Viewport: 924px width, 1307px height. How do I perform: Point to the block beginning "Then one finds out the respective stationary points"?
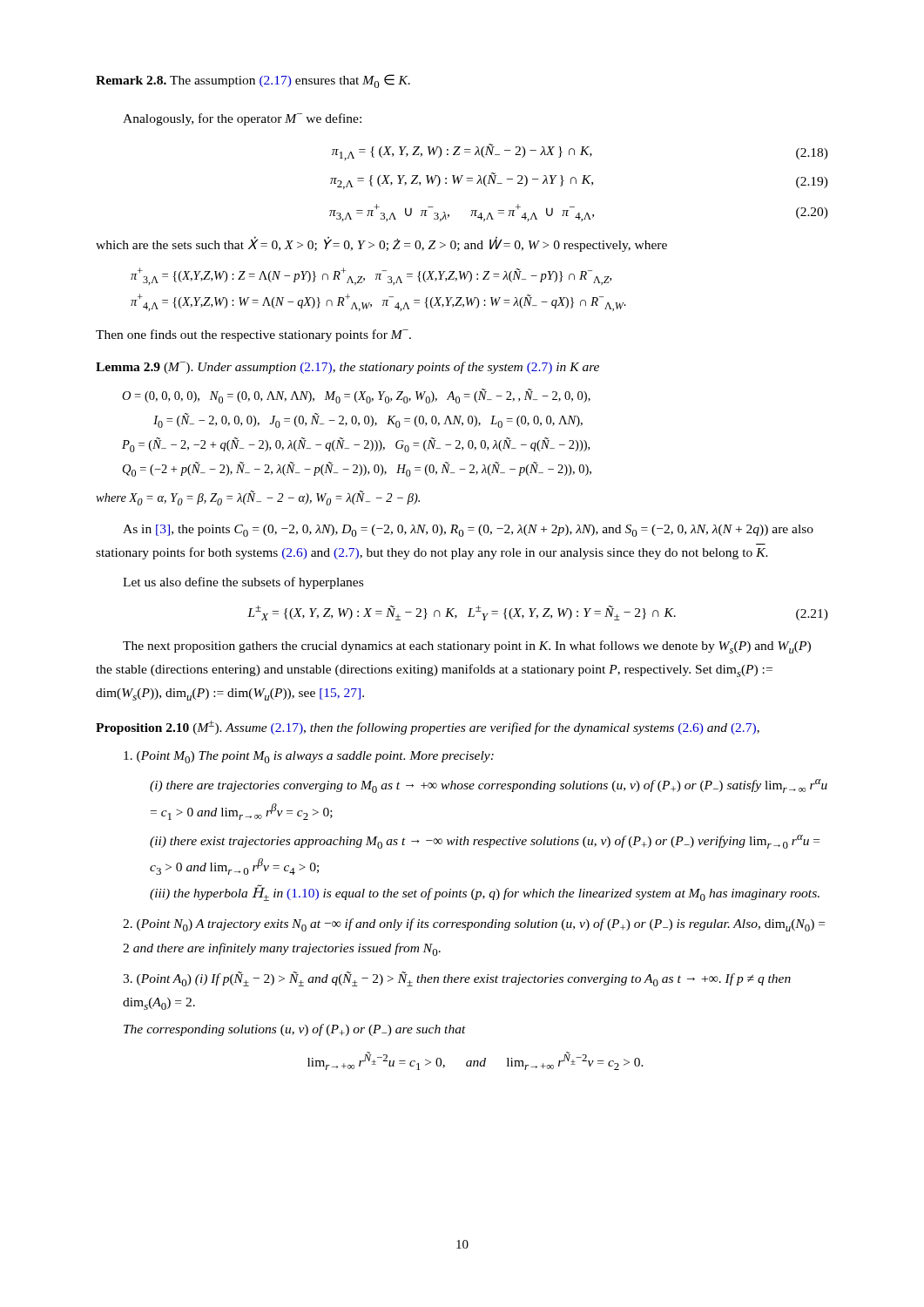click(254, 333)
